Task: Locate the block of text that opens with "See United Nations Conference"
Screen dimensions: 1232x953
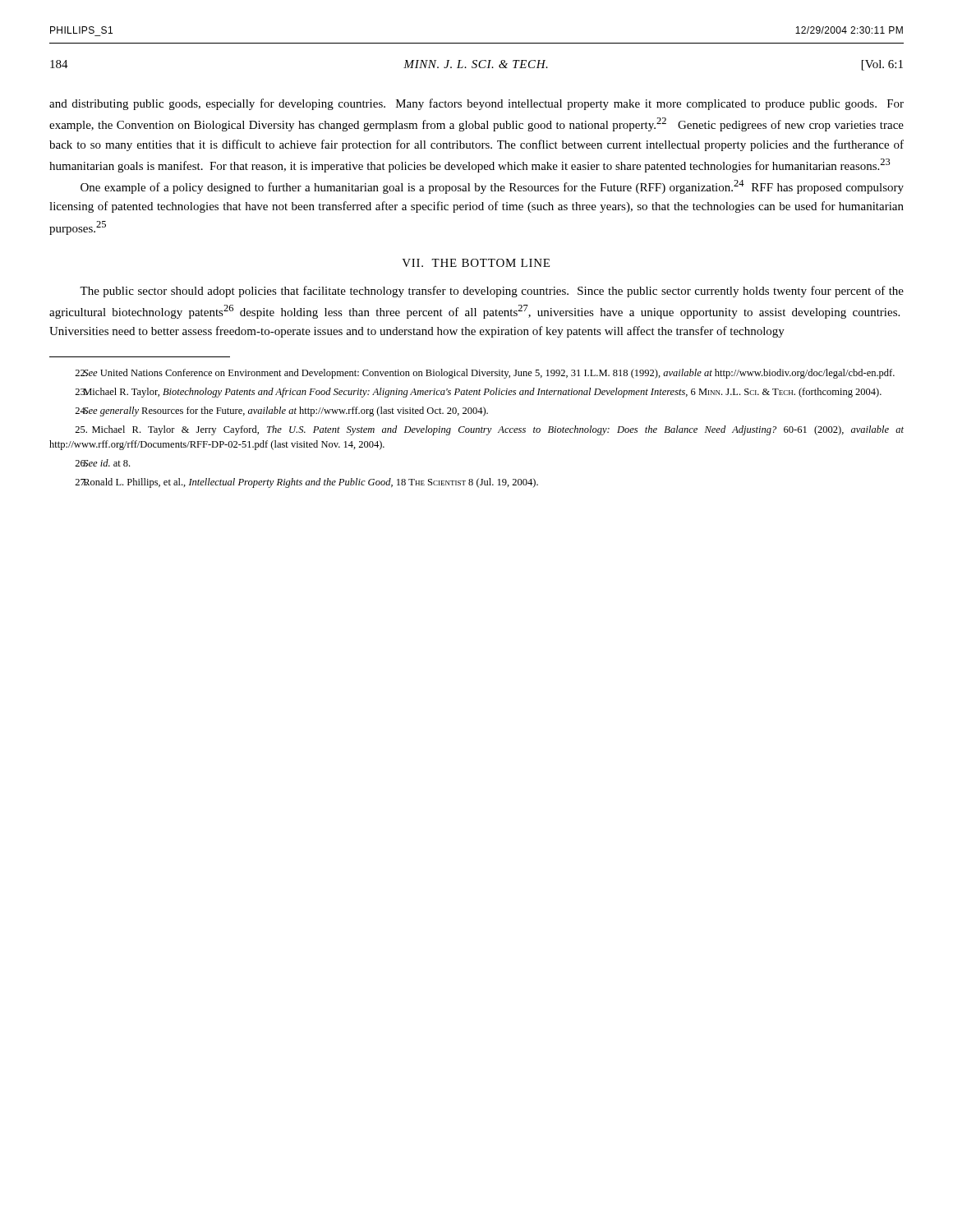Action: [472, 372]
